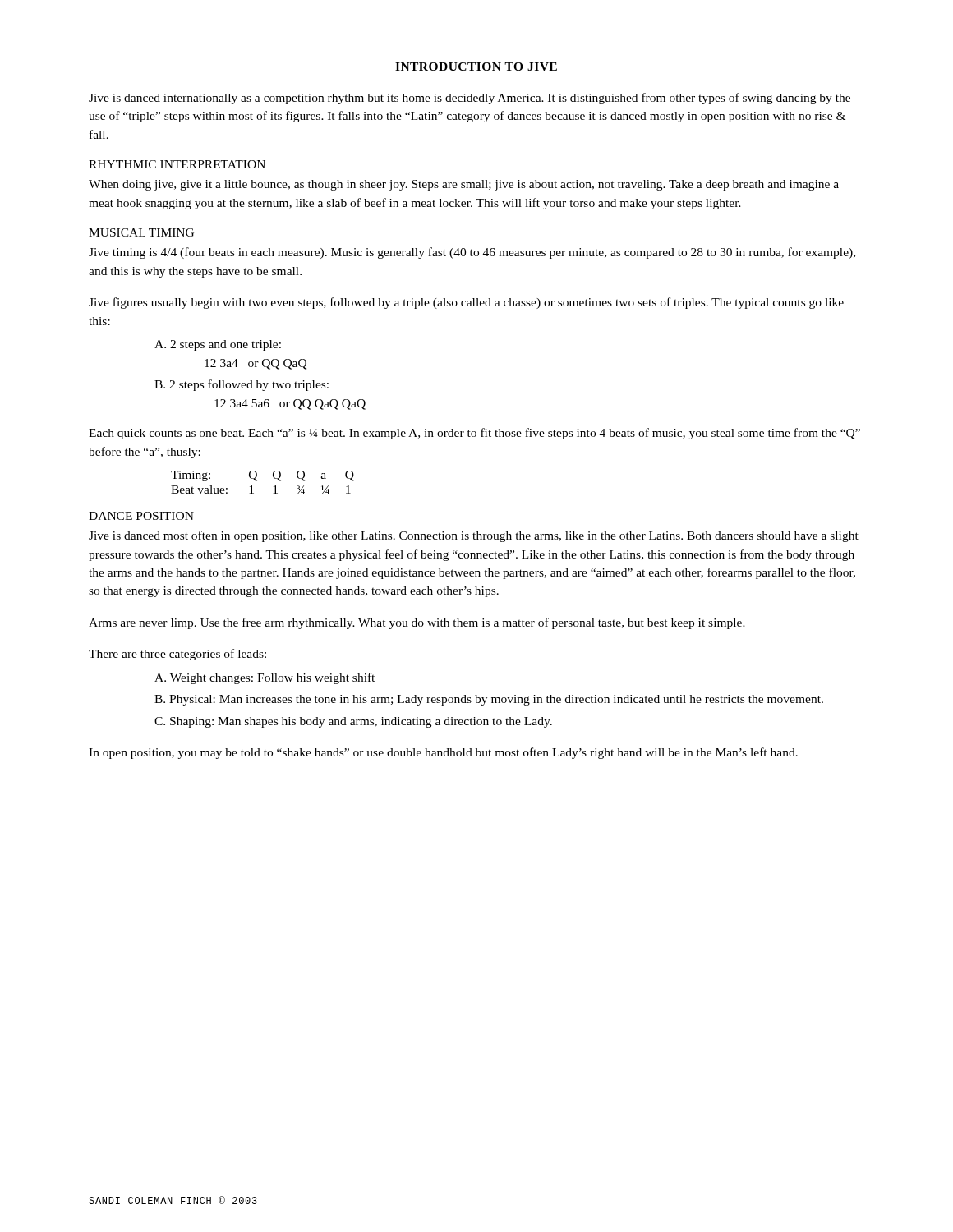Point to the region starting "Arms are never limp. Use"
953x1232 pixels.
[x=417, y=622]
